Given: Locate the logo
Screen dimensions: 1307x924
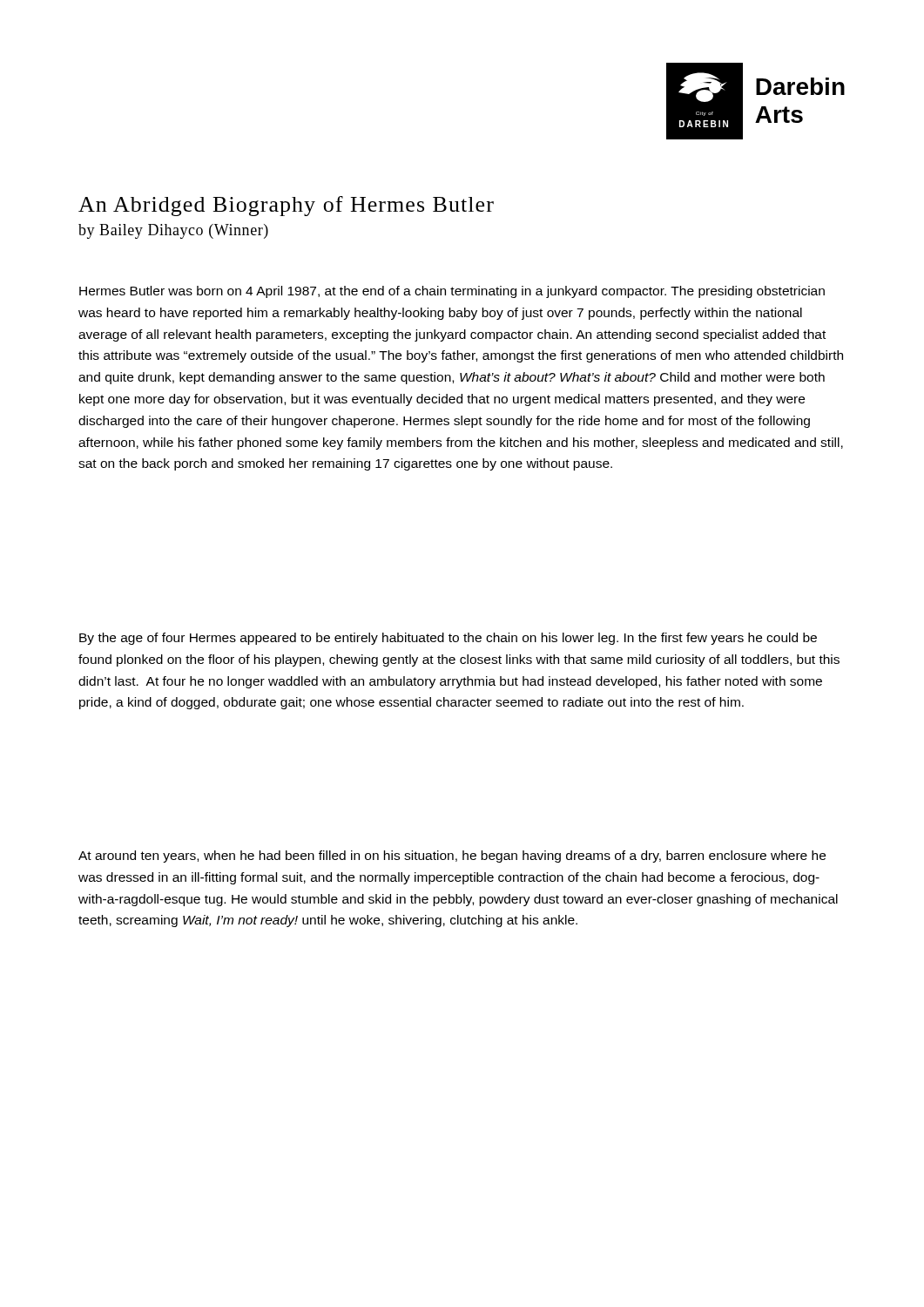Looking at the screenshot, I should point(756,101).
